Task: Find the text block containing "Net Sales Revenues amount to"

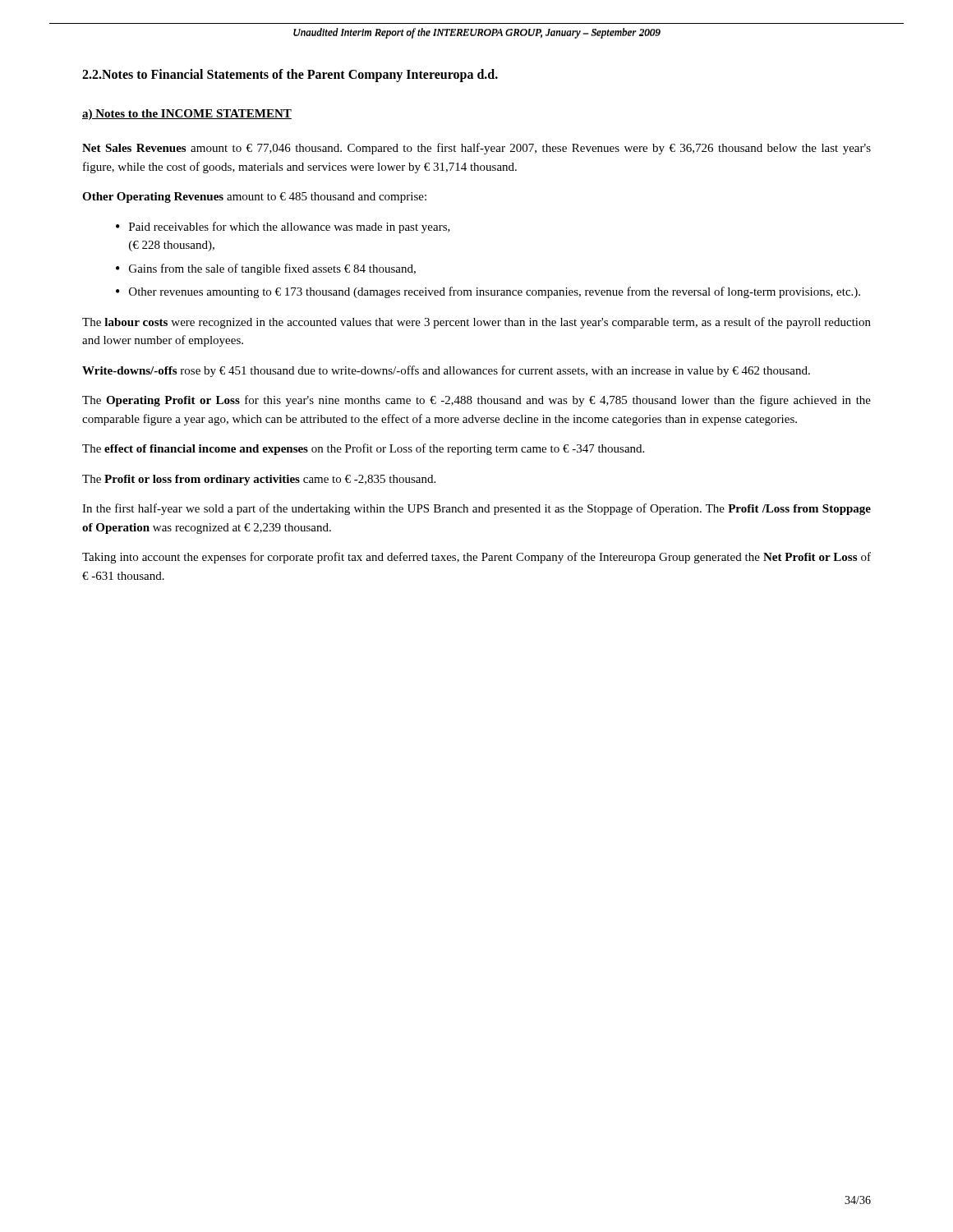Action: (x=476, y=157)
